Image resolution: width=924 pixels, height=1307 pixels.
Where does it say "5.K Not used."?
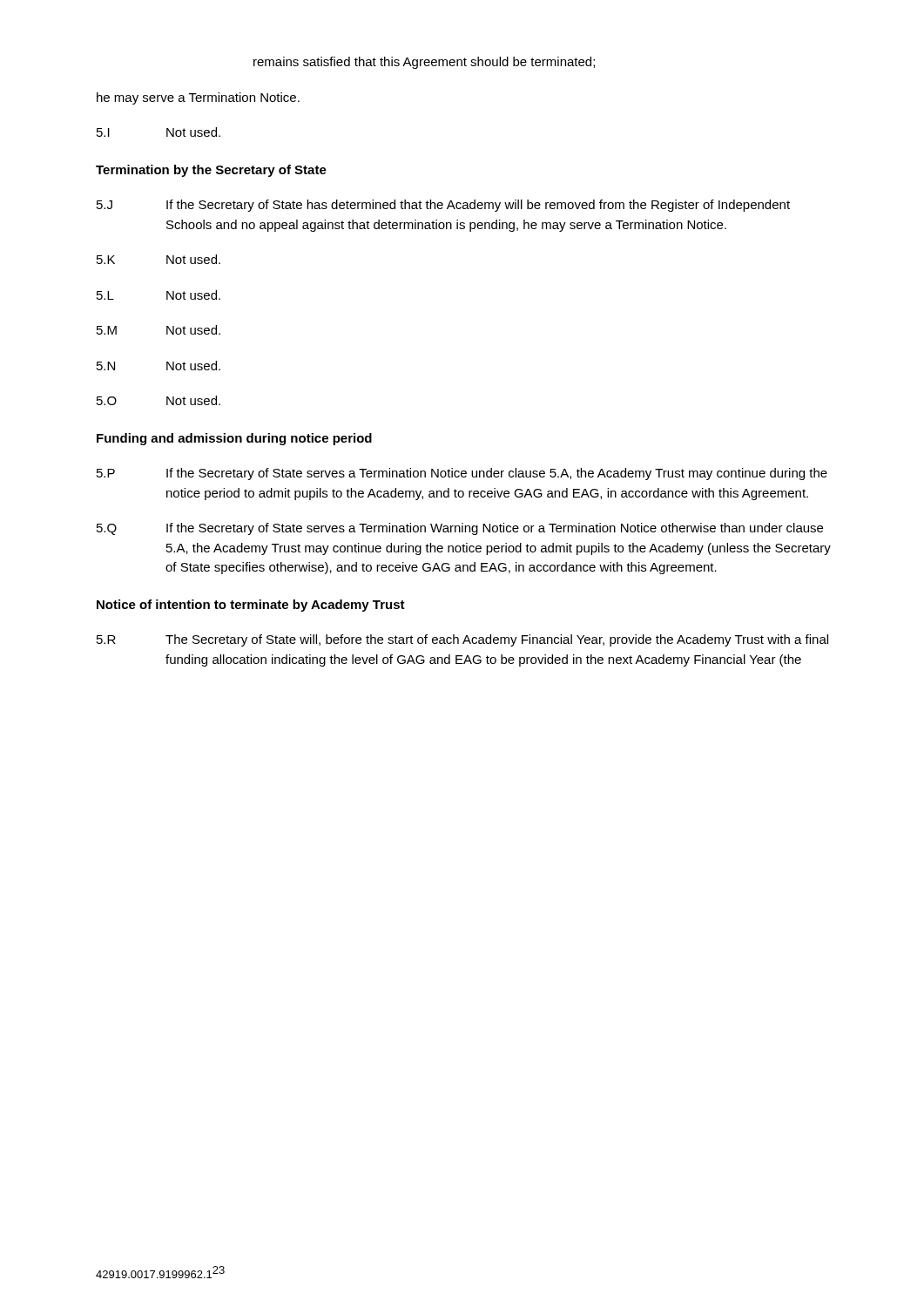[111, 259]
